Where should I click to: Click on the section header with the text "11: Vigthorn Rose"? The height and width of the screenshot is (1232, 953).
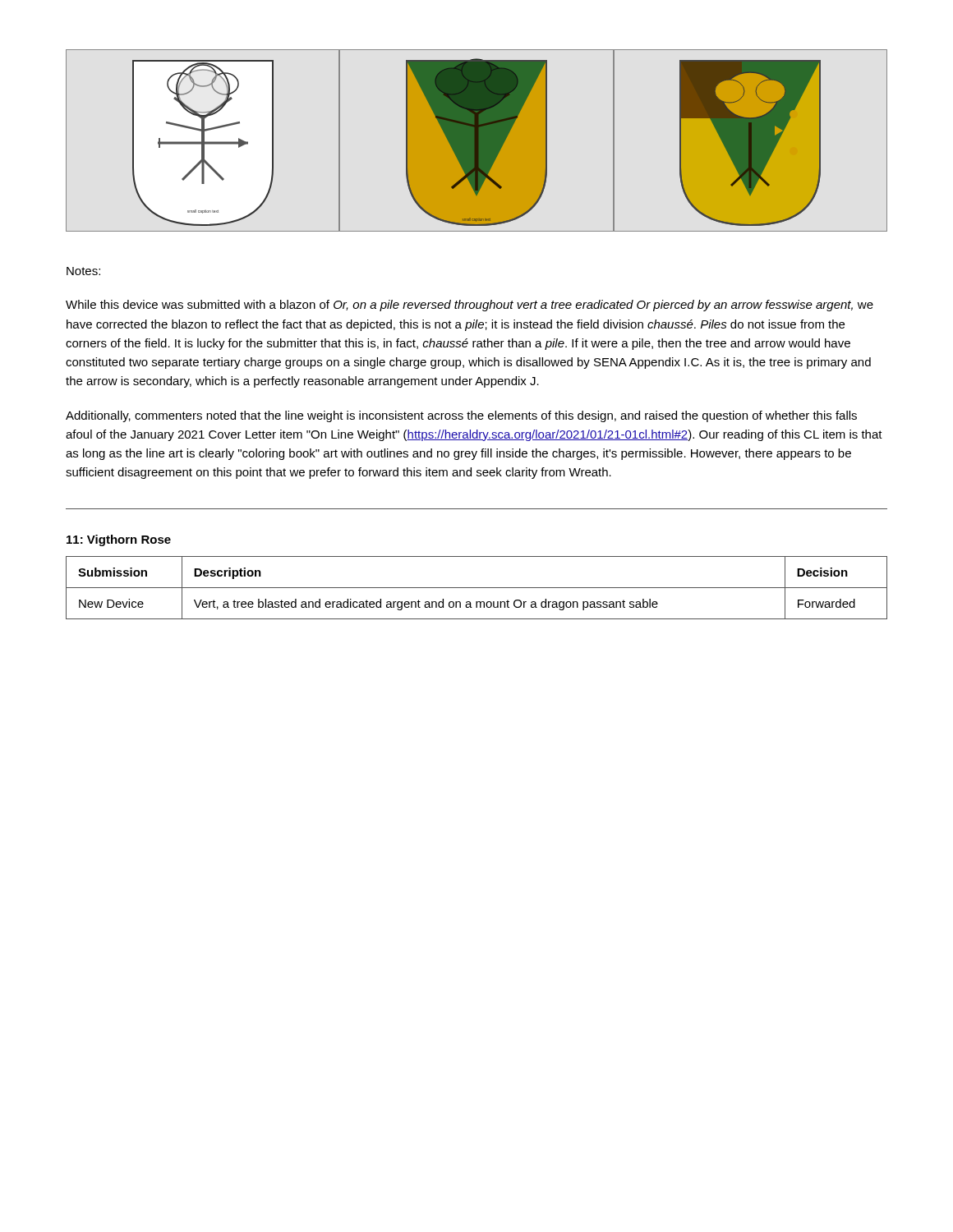tap(118, 539)
